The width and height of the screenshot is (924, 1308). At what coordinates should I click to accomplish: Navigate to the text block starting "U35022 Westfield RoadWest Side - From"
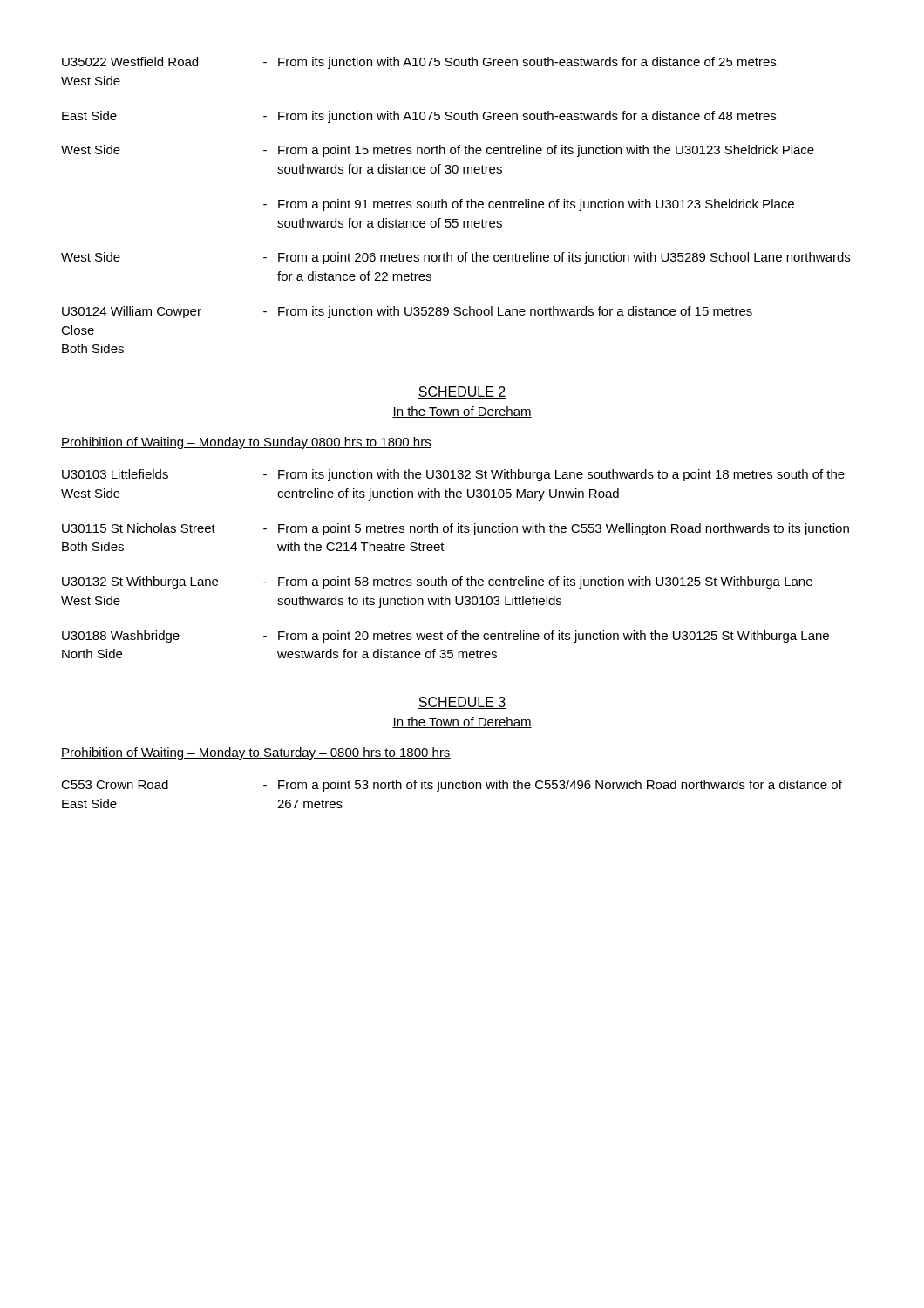click(462, 71)
